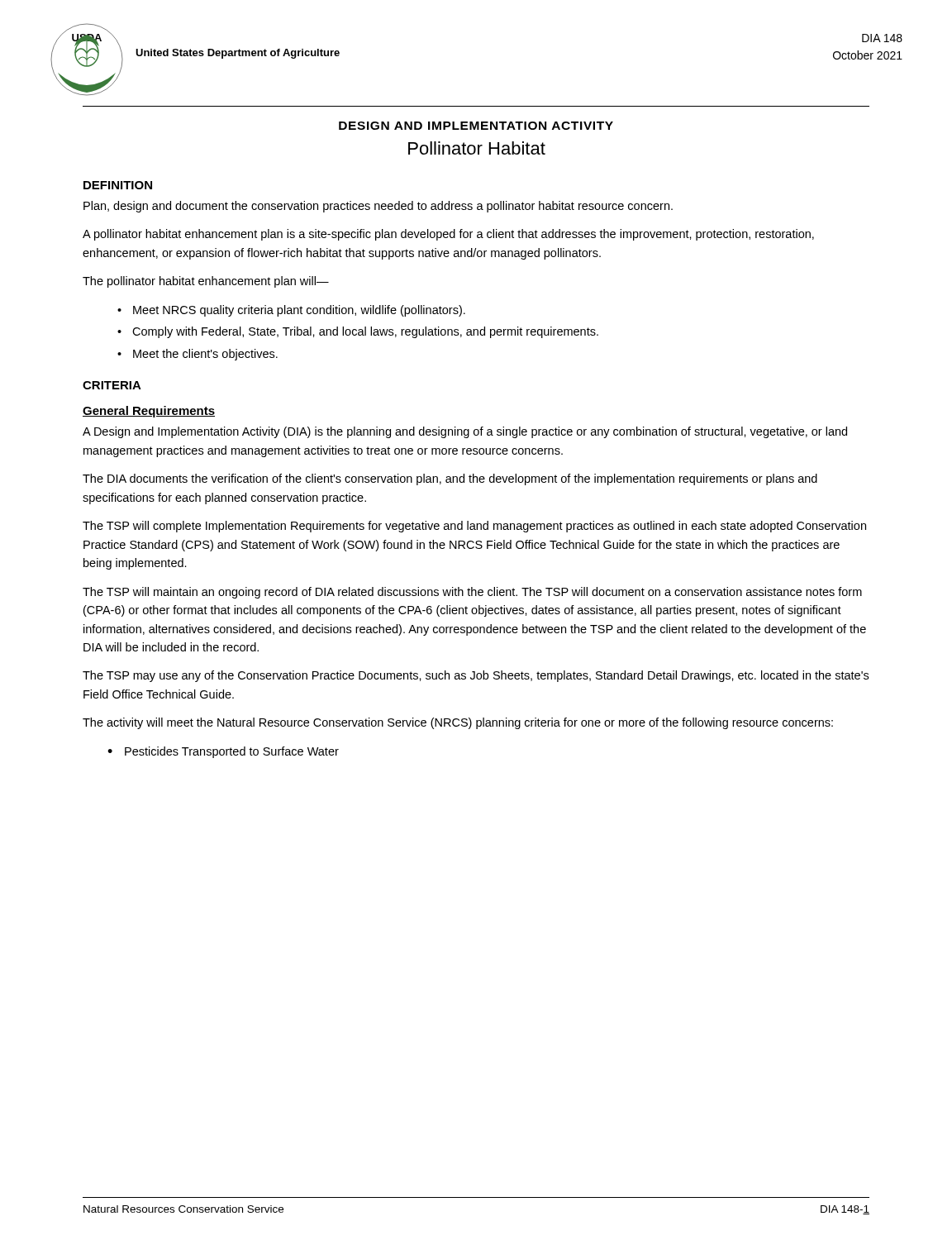The width and height of the screenshot is (952, 1240).
Task: Click on the block starting "Plan, design and document"
Action: (378, 206)
